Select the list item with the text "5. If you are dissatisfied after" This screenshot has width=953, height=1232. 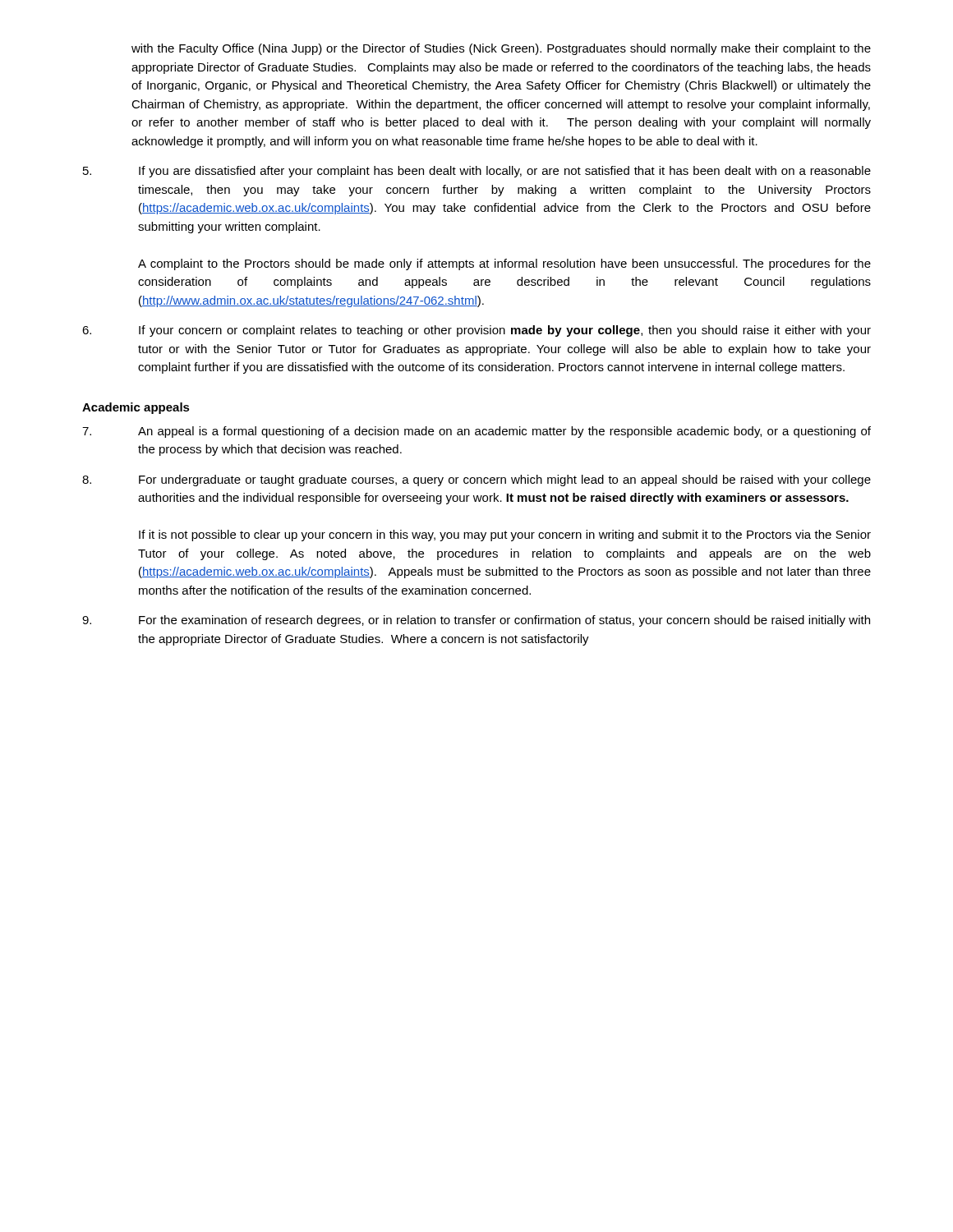pyautogui.click(x=477, y=172)
